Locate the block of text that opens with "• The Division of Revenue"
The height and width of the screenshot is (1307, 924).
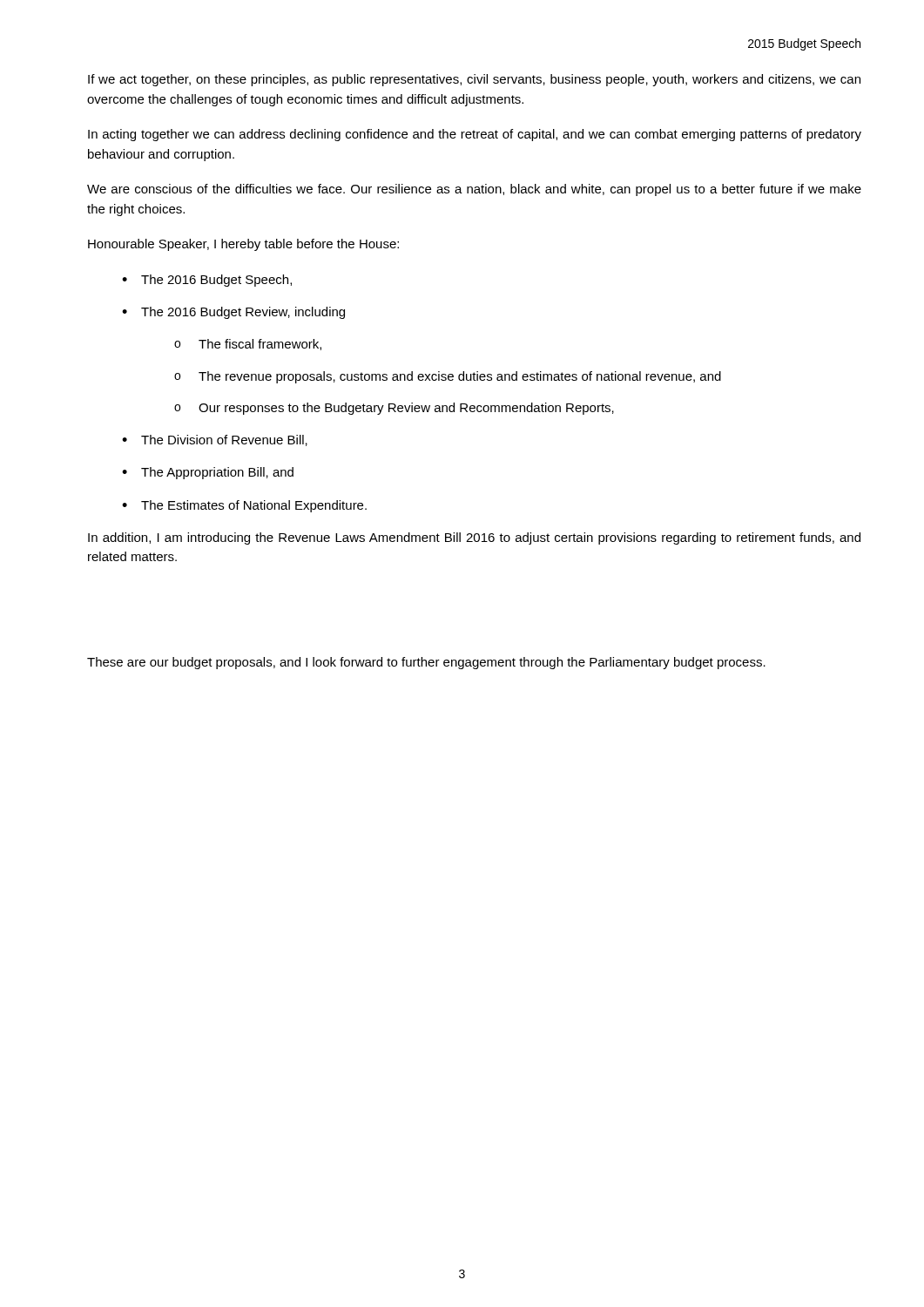(x=215, y=440)
